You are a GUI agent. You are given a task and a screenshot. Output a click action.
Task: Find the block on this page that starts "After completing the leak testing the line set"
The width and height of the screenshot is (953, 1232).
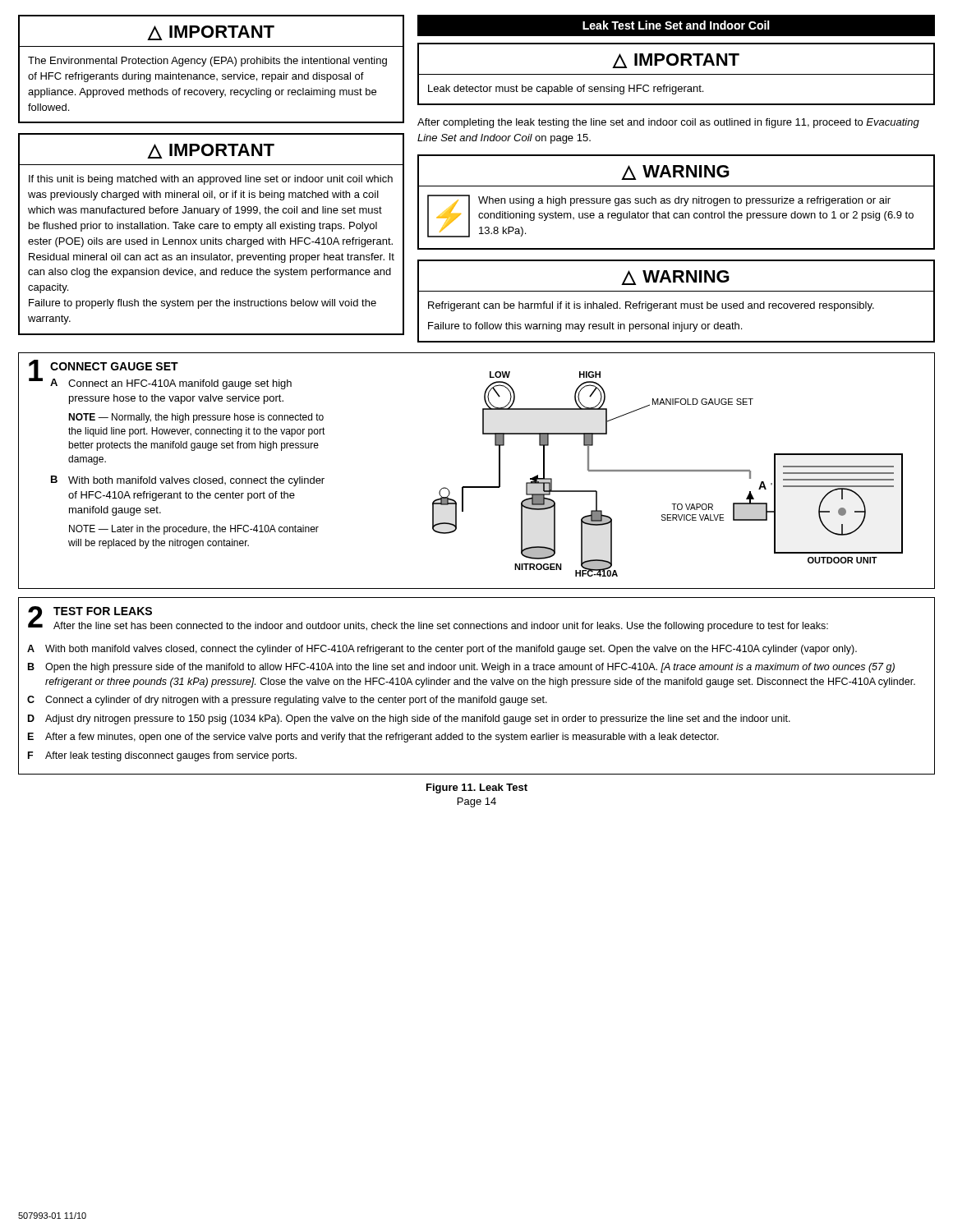(668, 130)
